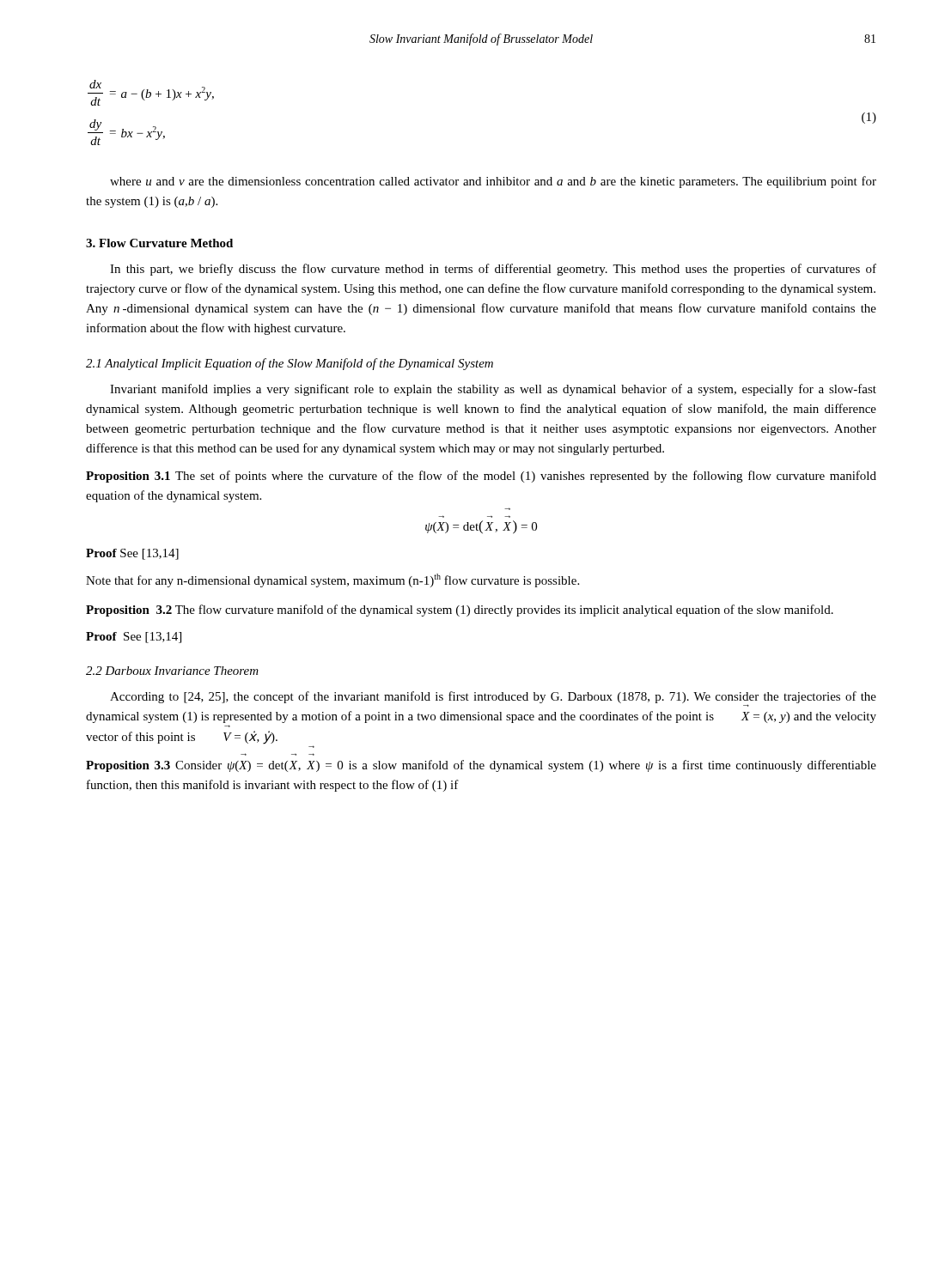The height and width of the screenshot is (1288, 945).
Task: Locate the text block starting "Invariant manifold implies a very significant role to"
Action: tap(481, 418)
